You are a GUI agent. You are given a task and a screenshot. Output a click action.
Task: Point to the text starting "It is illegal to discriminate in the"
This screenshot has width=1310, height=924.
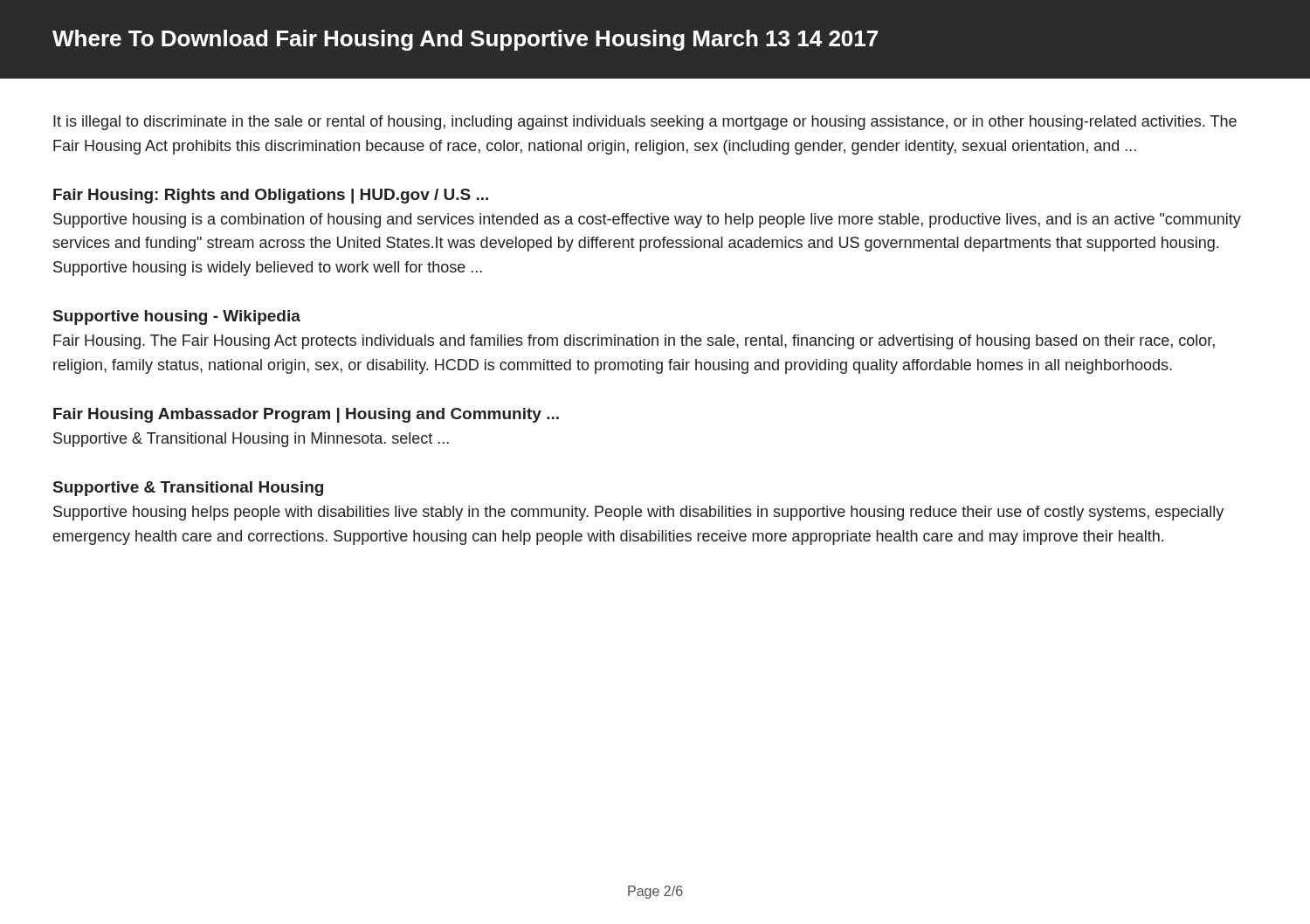tap(645, 133)
